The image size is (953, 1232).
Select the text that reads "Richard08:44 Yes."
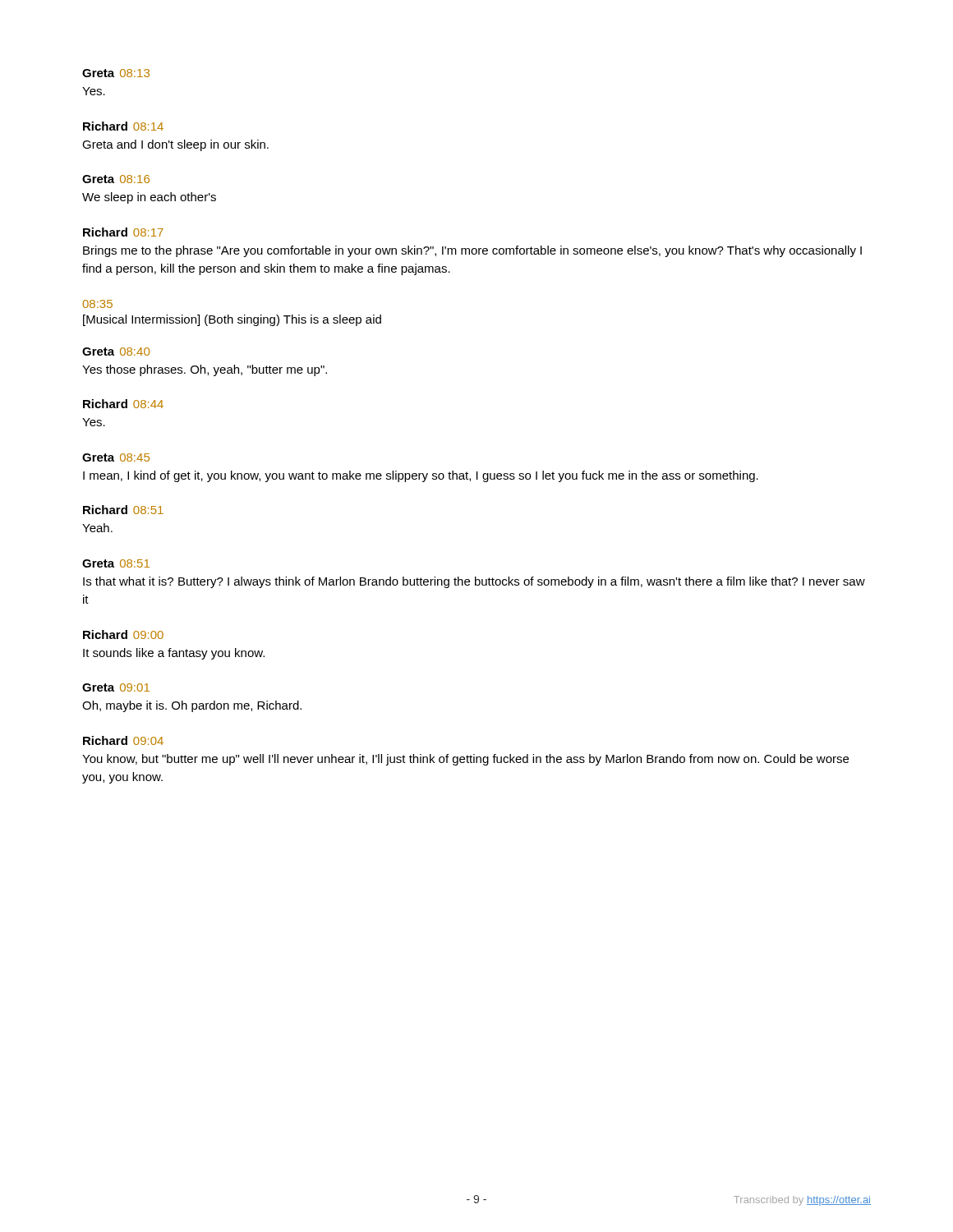click(x=123, y=404)
